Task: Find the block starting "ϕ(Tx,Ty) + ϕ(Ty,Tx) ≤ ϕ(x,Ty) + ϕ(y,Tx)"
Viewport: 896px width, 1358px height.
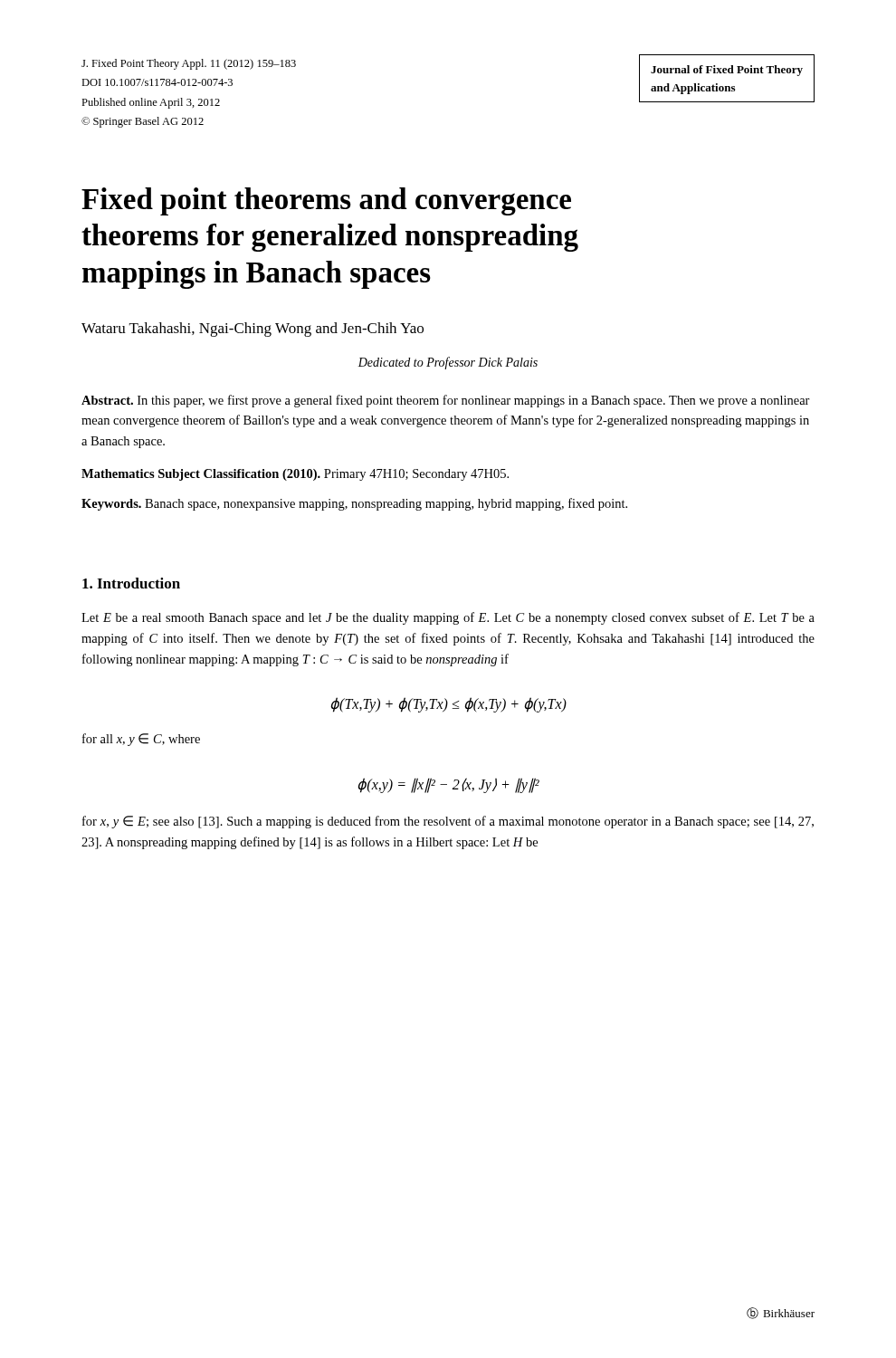Action: [x=448, y=703]
